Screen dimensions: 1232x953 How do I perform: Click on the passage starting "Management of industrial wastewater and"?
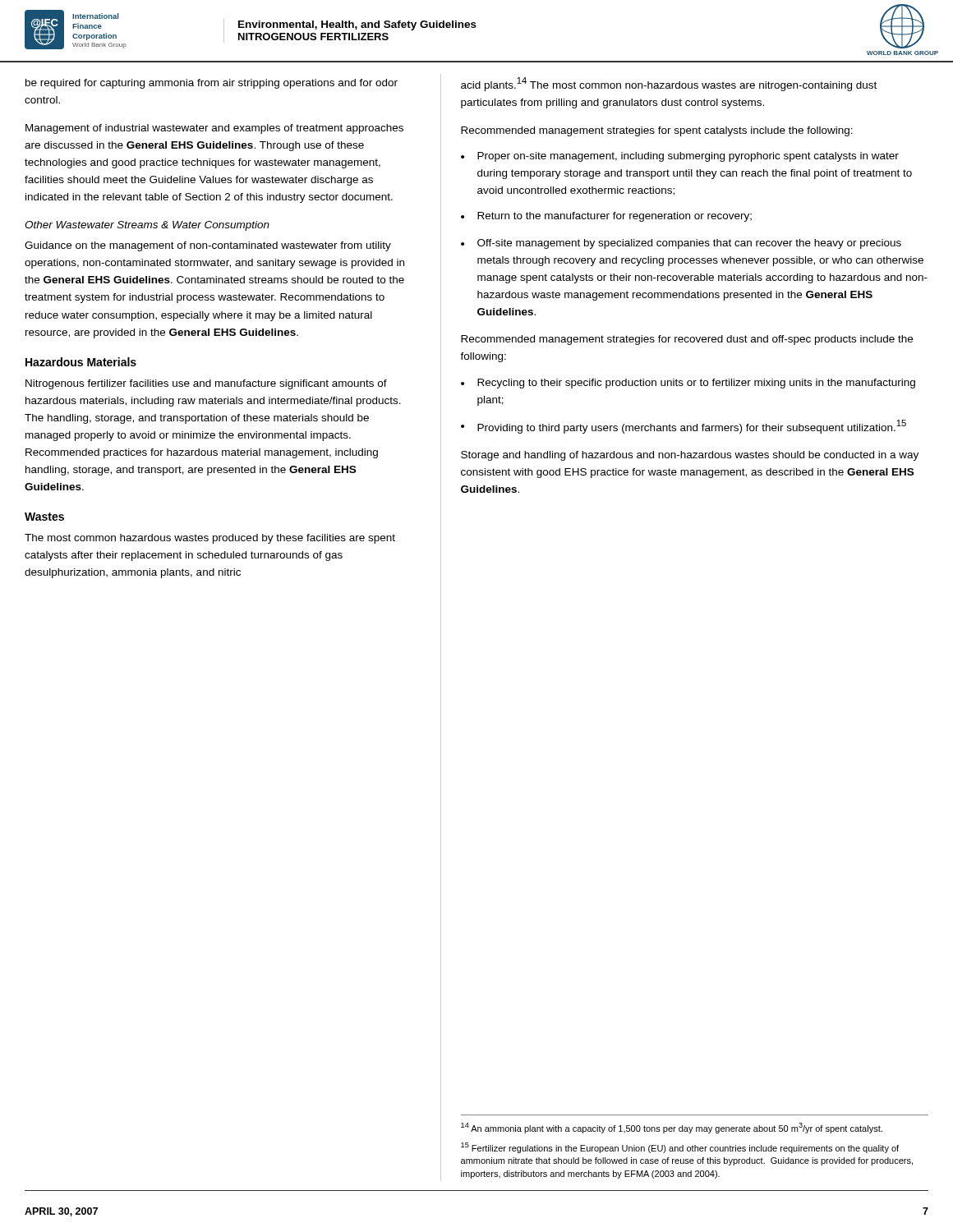(214, 162)
